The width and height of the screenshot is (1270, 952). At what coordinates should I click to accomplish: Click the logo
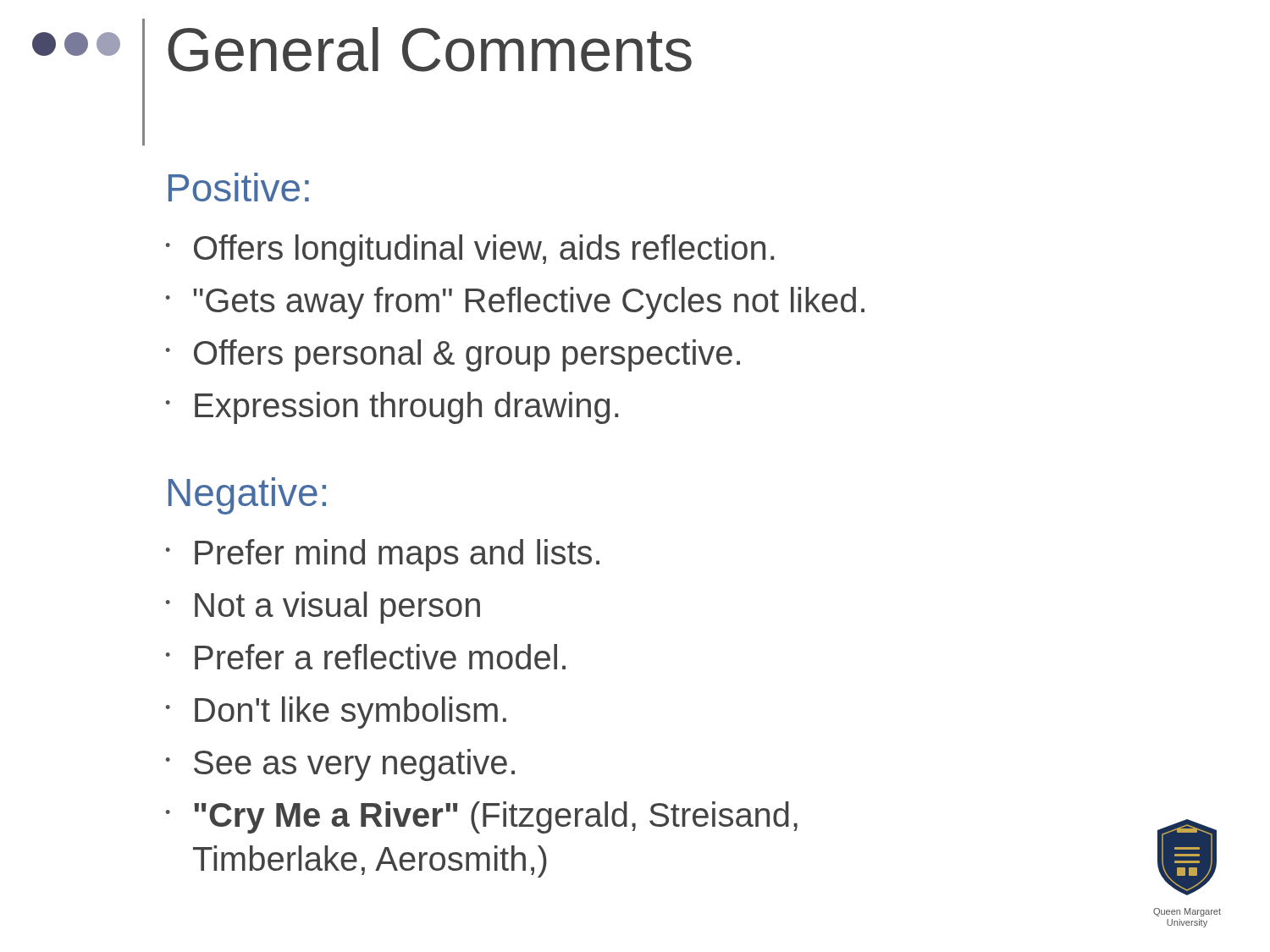[x=1187, y=871]
